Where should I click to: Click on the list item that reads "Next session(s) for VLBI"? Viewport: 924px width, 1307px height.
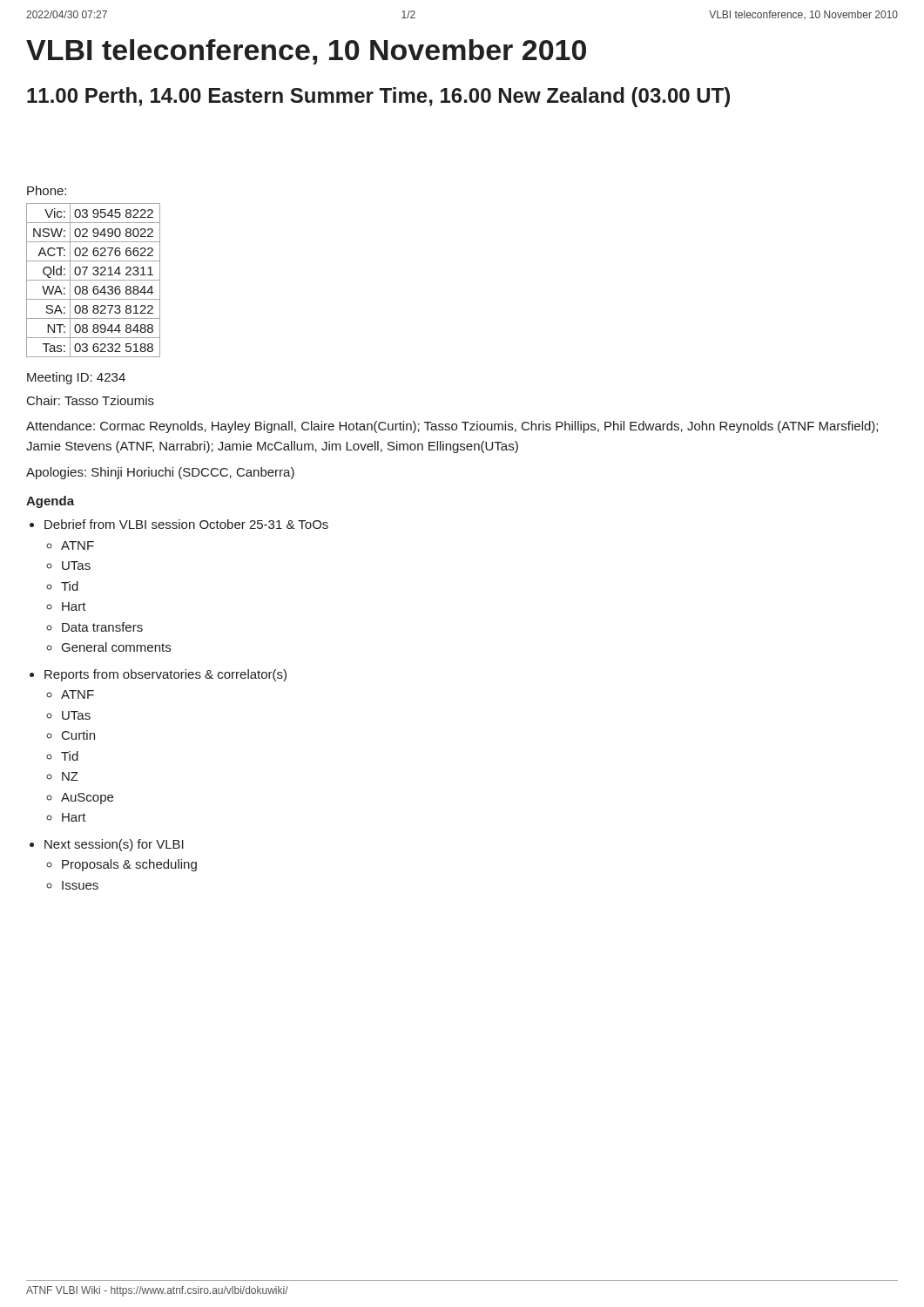(x=114, y=845)
